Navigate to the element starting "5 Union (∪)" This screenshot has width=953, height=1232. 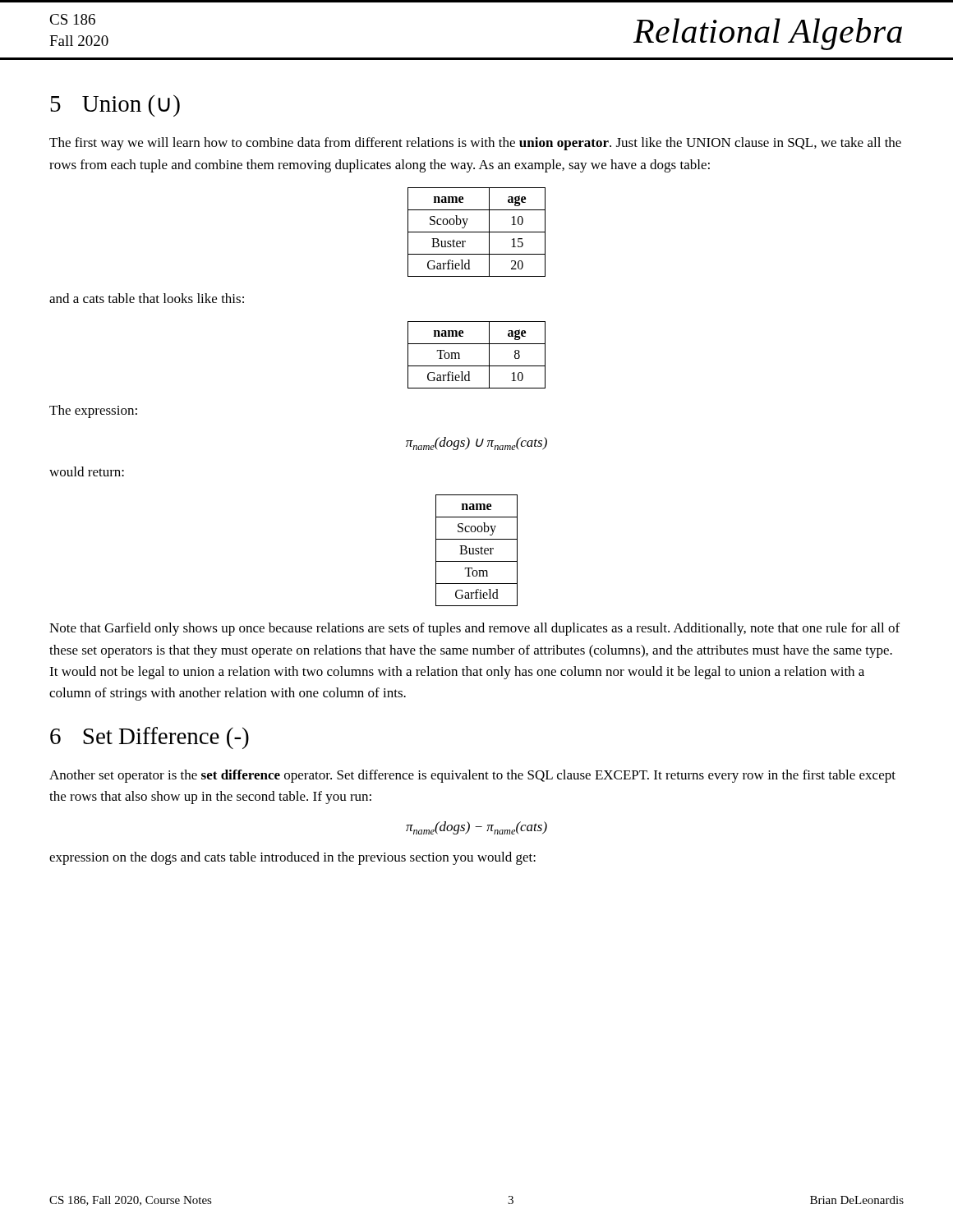click(x=115, y=104)
